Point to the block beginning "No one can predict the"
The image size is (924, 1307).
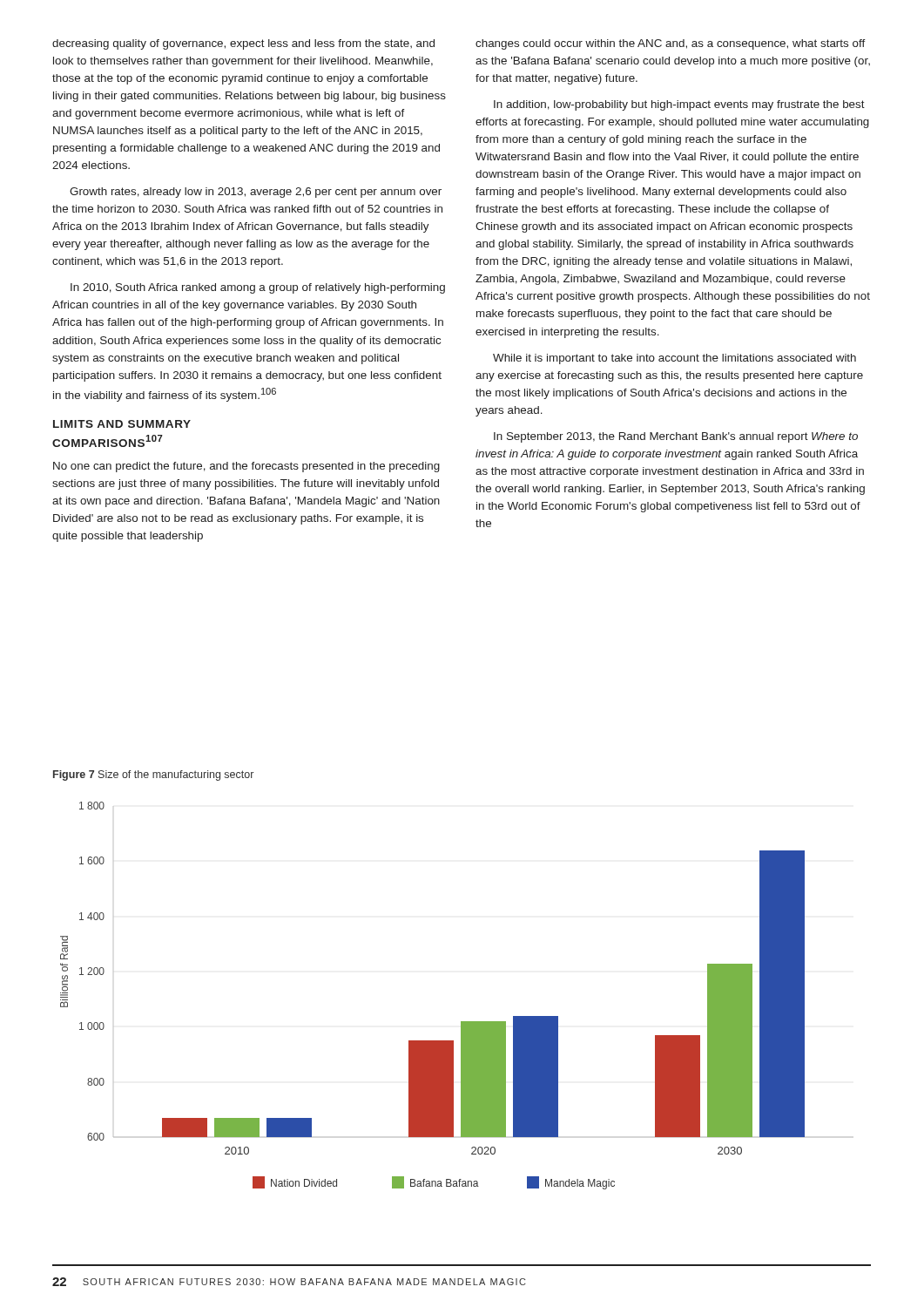pos(250,501)
